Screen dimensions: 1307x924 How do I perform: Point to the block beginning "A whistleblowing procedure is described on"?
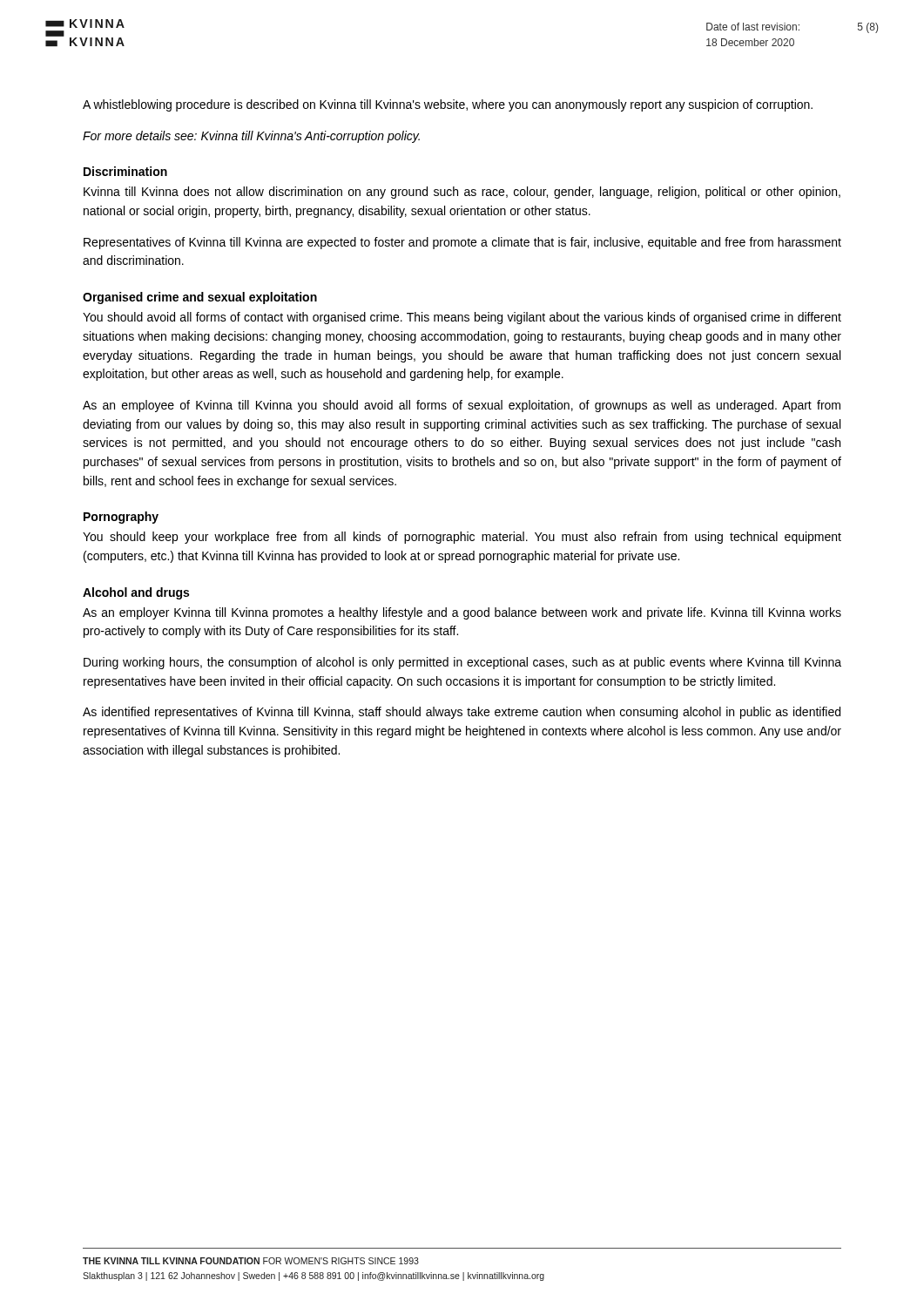pyautogui.click(x=448, y=105)
